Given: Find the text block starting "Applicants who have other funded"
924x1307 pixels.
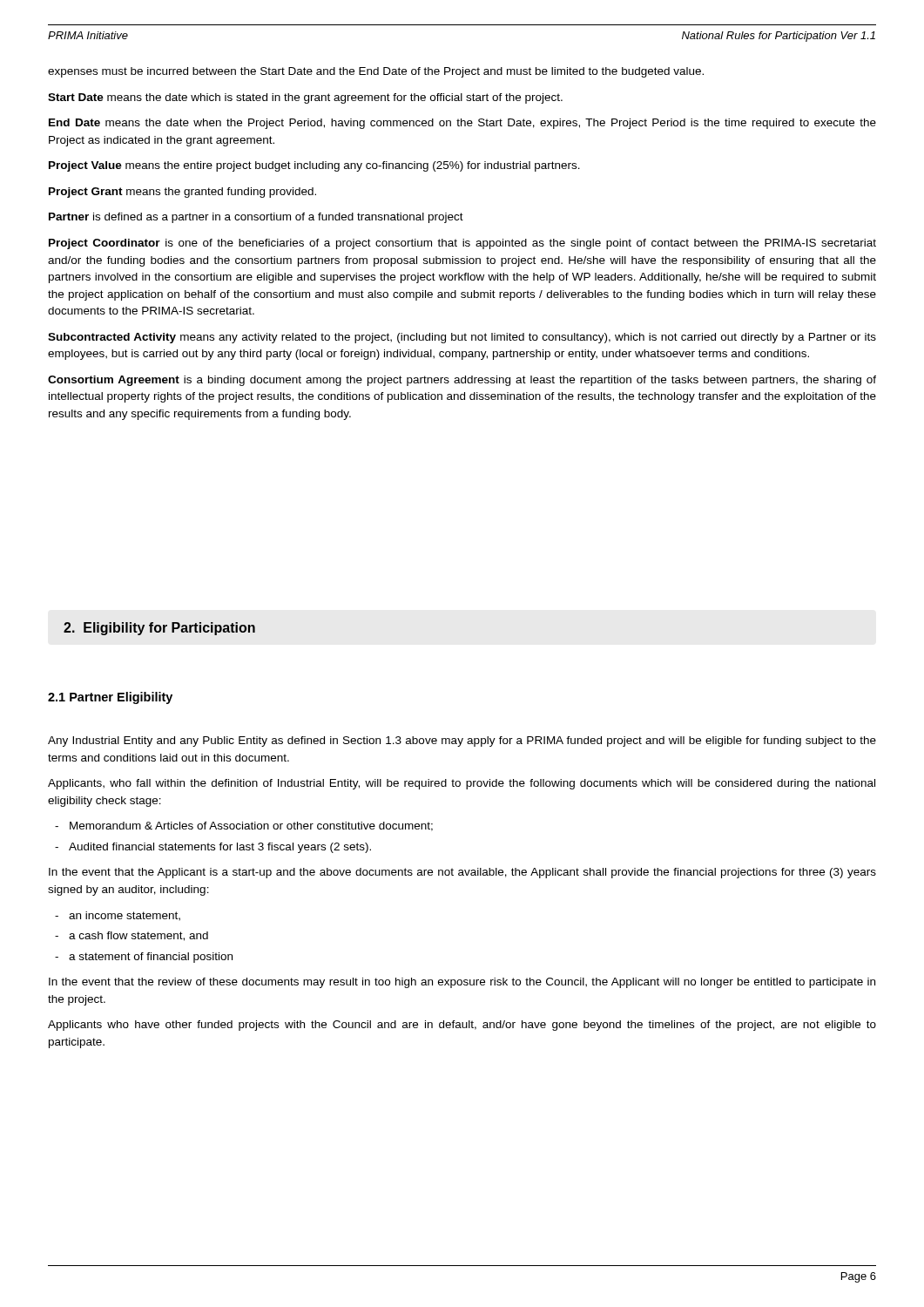Looking at the screenshot, I should point(462,1033).
